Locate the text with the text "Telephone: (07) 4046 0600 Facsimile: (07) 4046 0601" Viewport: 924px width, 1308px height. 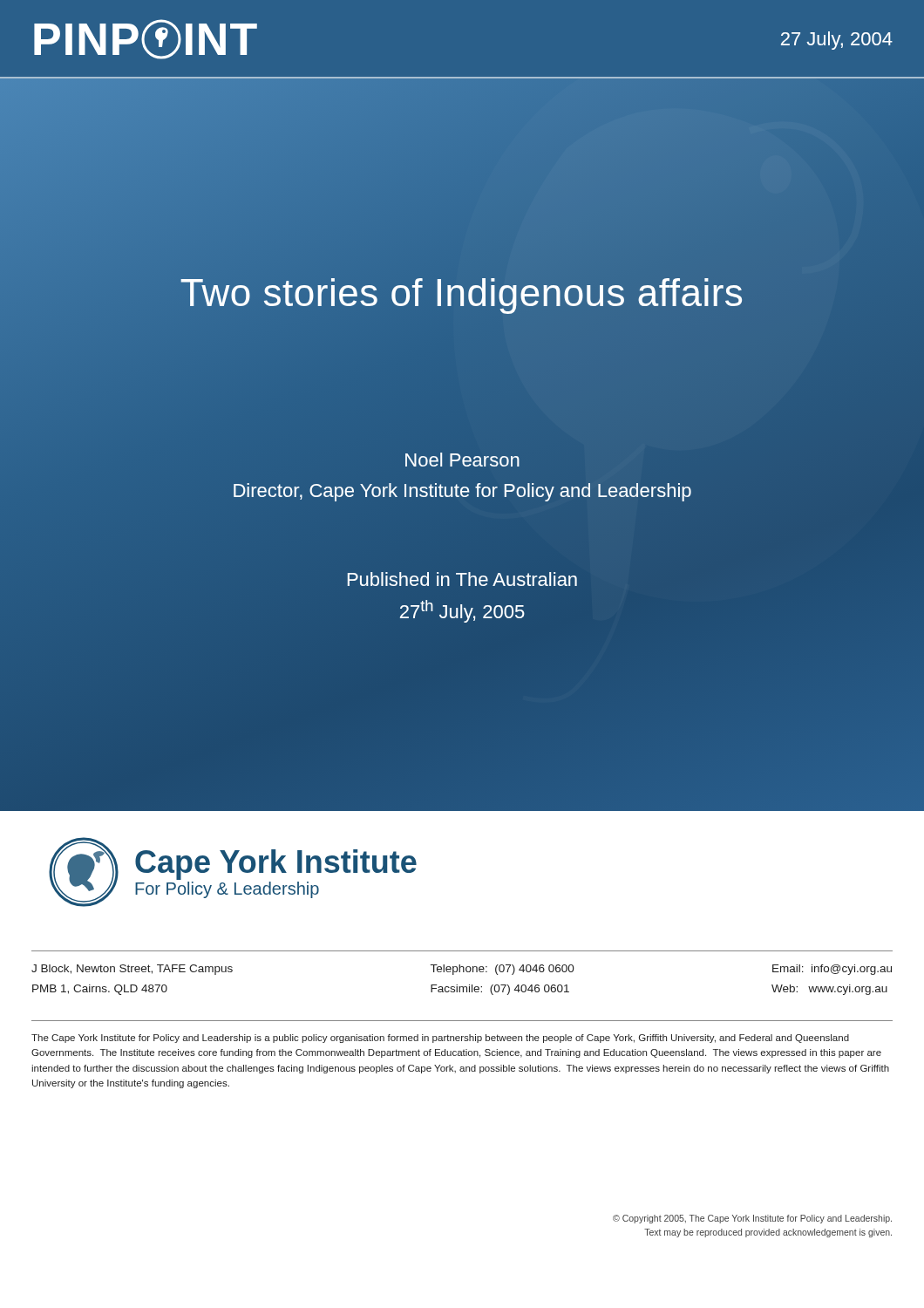tap(502, 978)
